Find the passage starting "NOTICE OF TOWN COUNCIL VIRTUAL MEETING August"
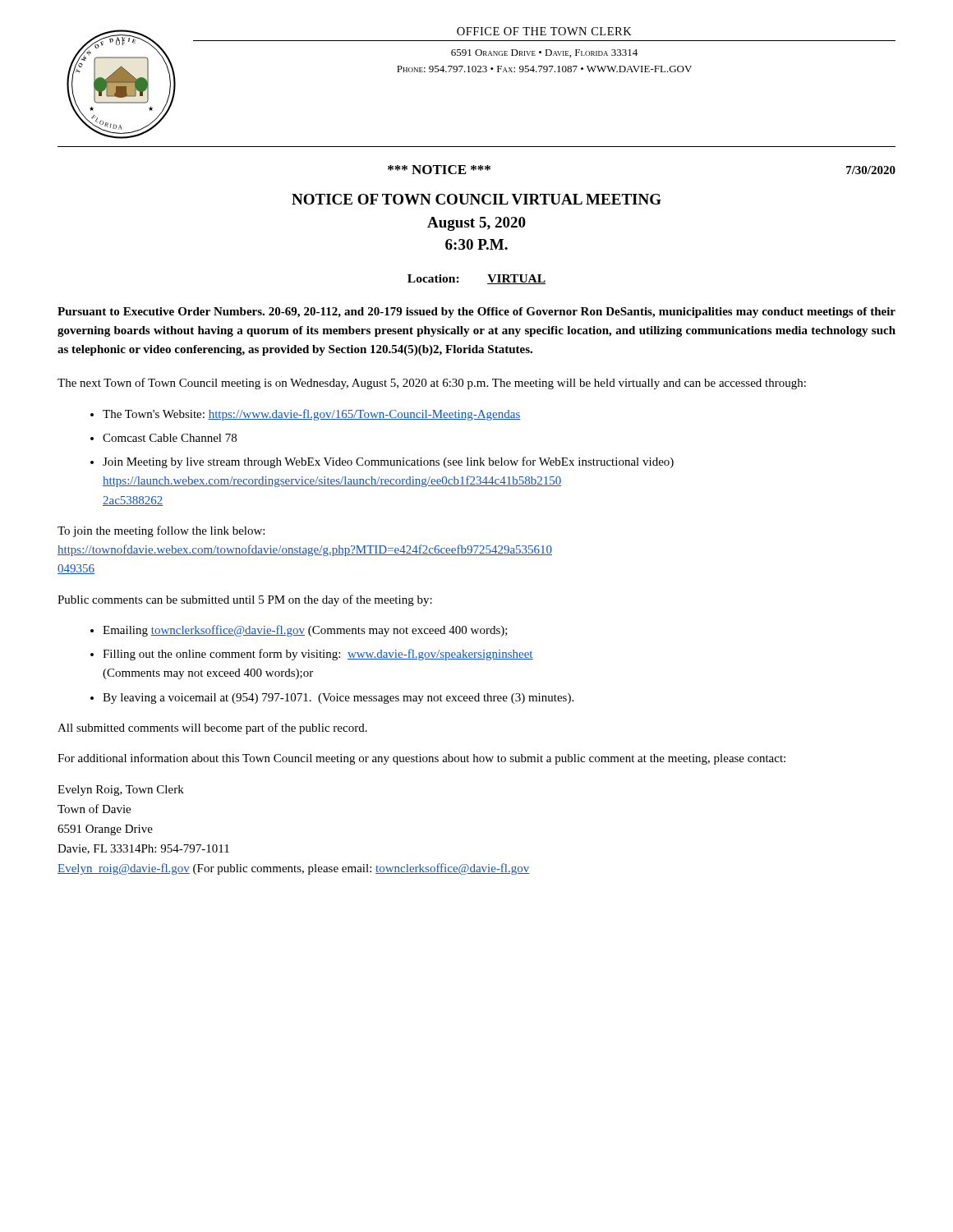The width and height of the screenshot is (953, 1232). pos(476,222)
